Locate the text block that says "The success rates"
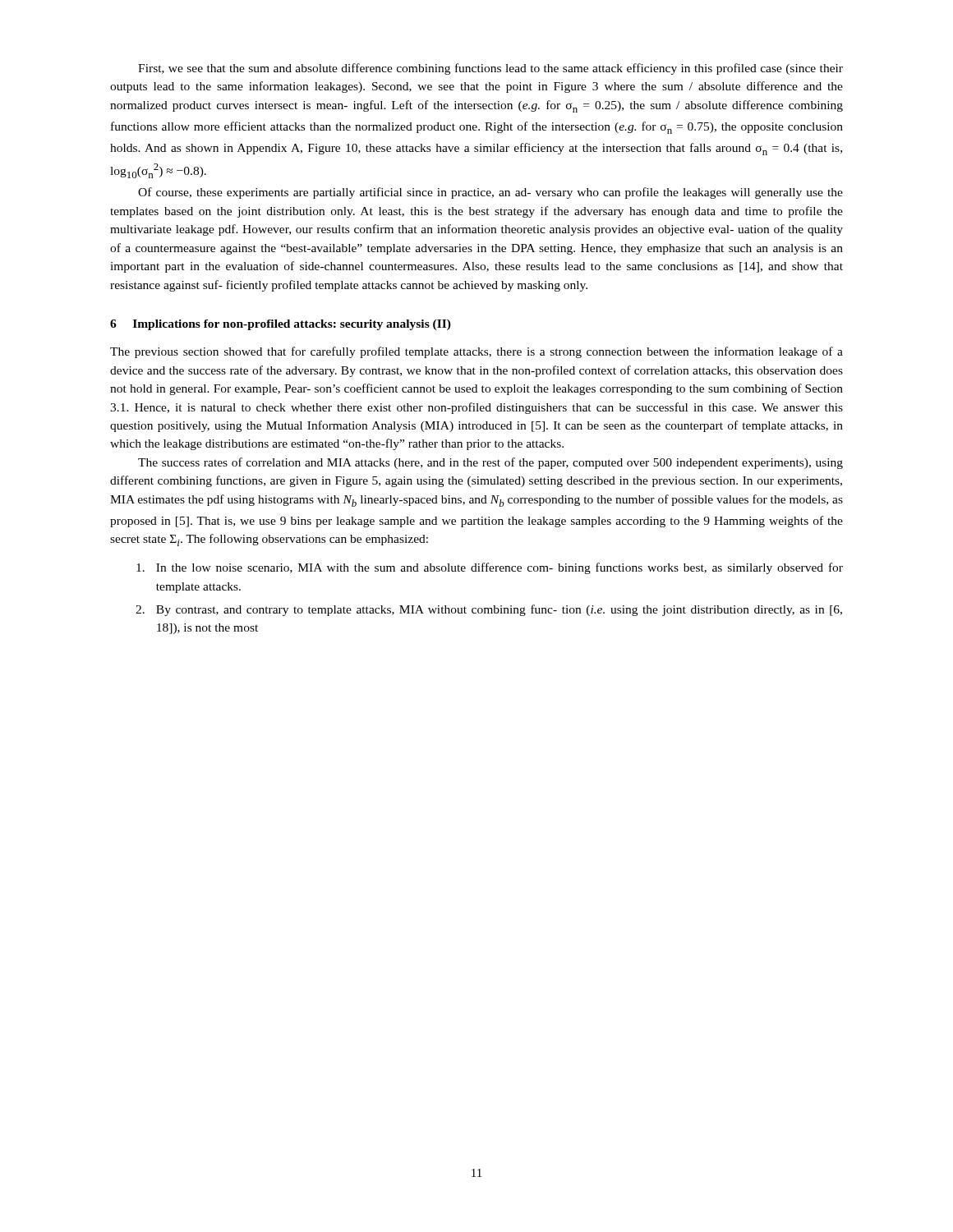The image size is (953, 1232). [476, 502]
